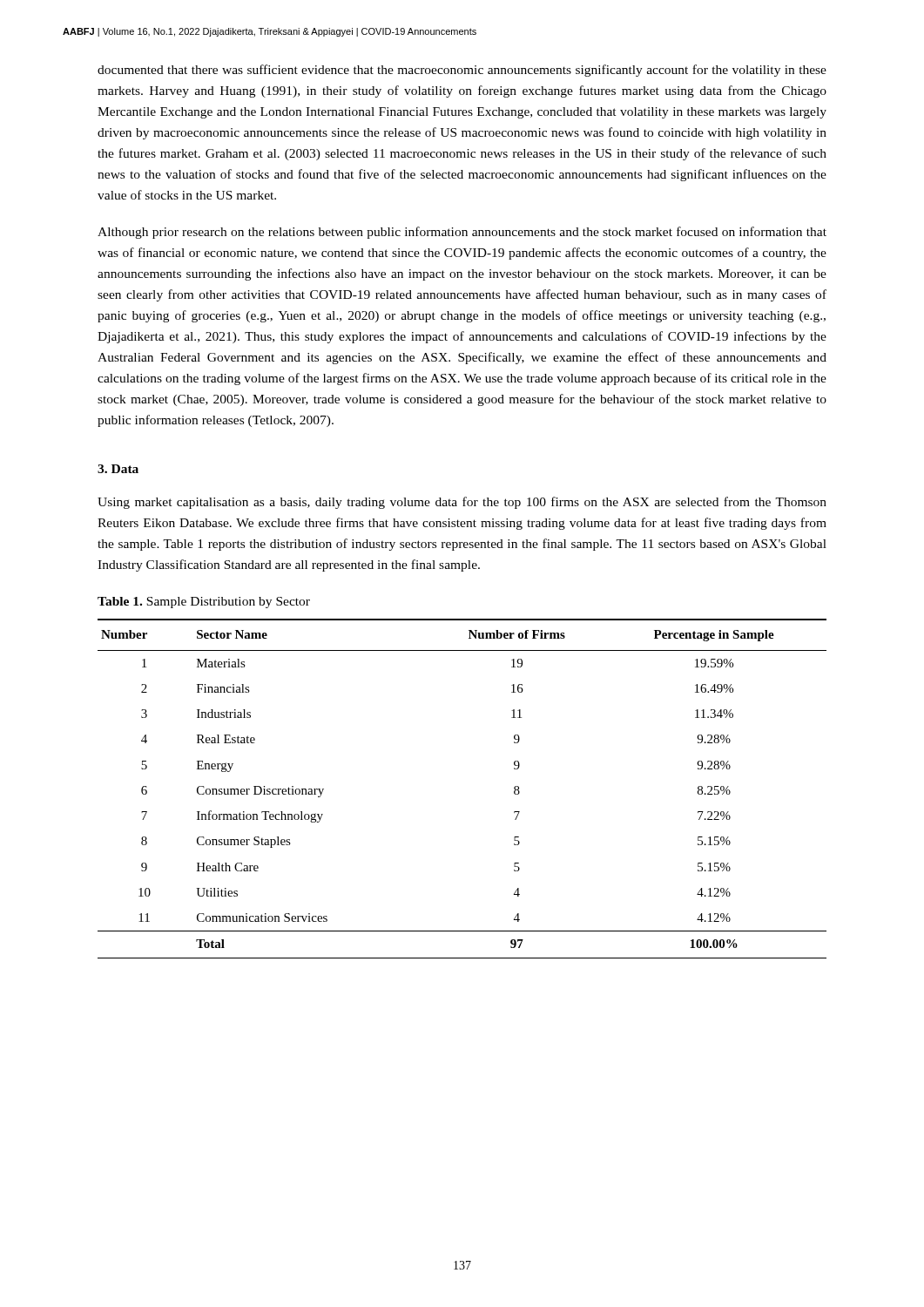
Task: Select the table that reads "Health Care"
Action: pos(462,789)
